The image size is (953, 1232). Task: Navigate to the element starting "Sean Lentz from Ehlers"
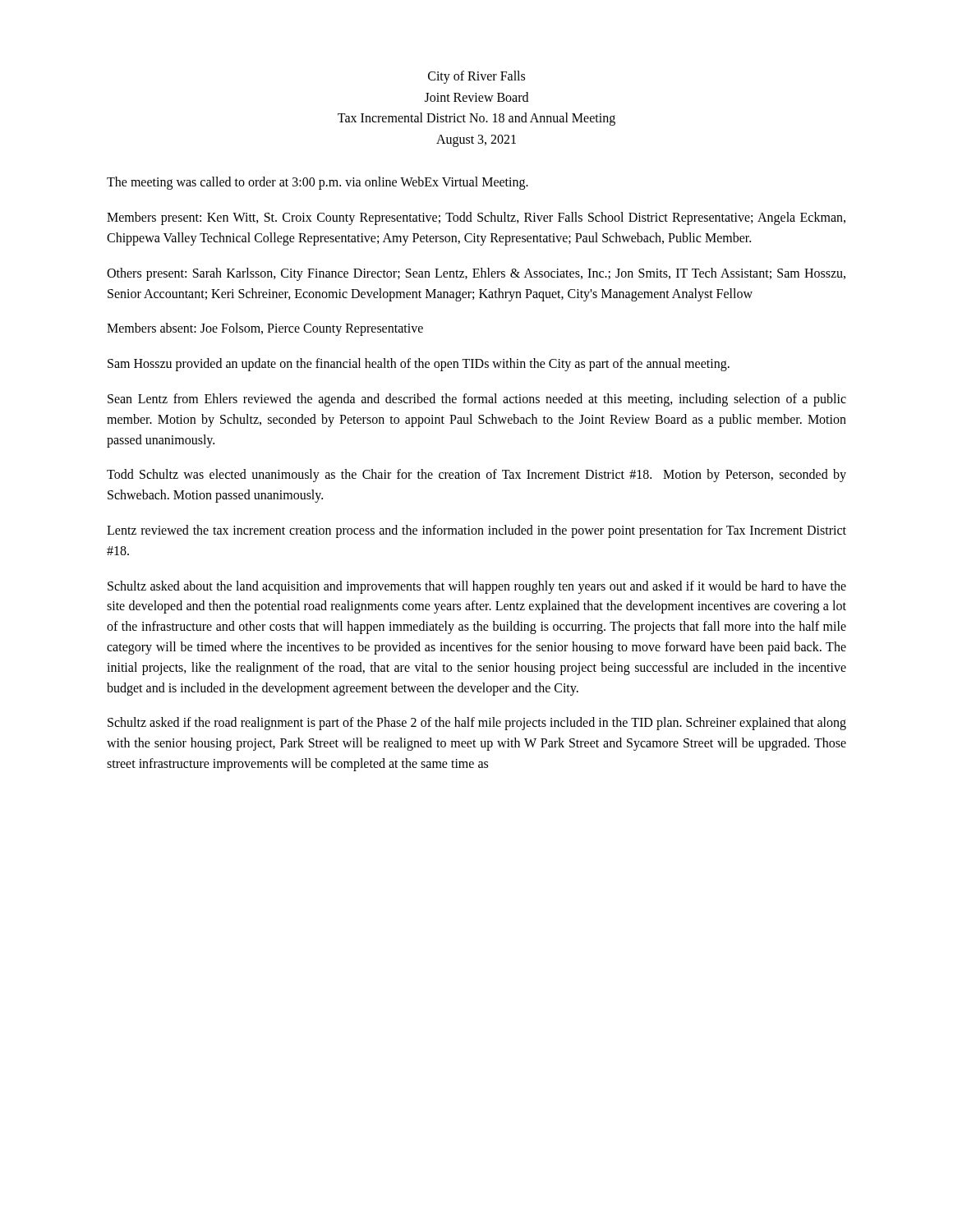476,419
